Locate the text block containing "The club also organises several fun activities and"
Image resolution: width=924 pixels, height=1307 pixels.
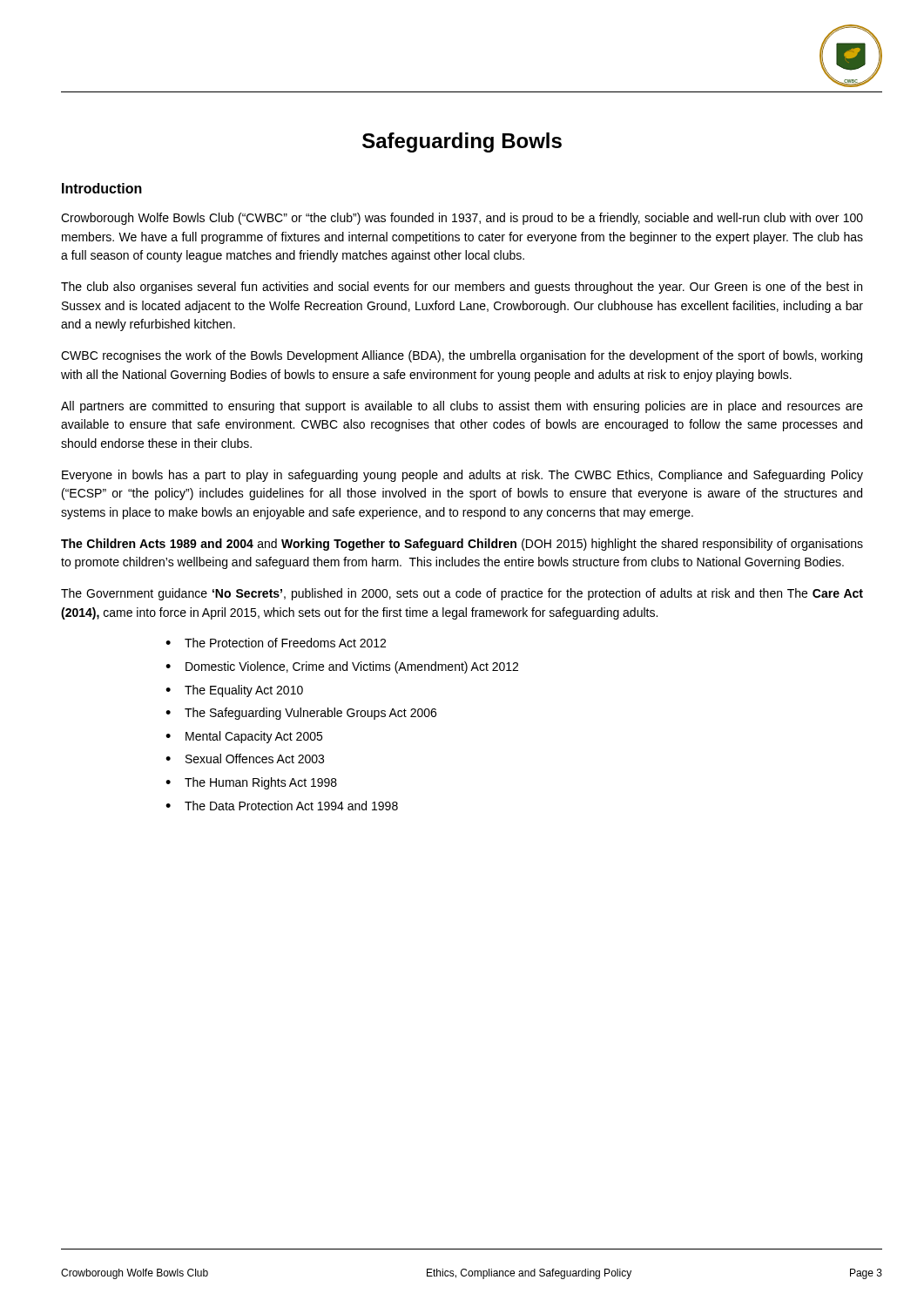point(462,306)
